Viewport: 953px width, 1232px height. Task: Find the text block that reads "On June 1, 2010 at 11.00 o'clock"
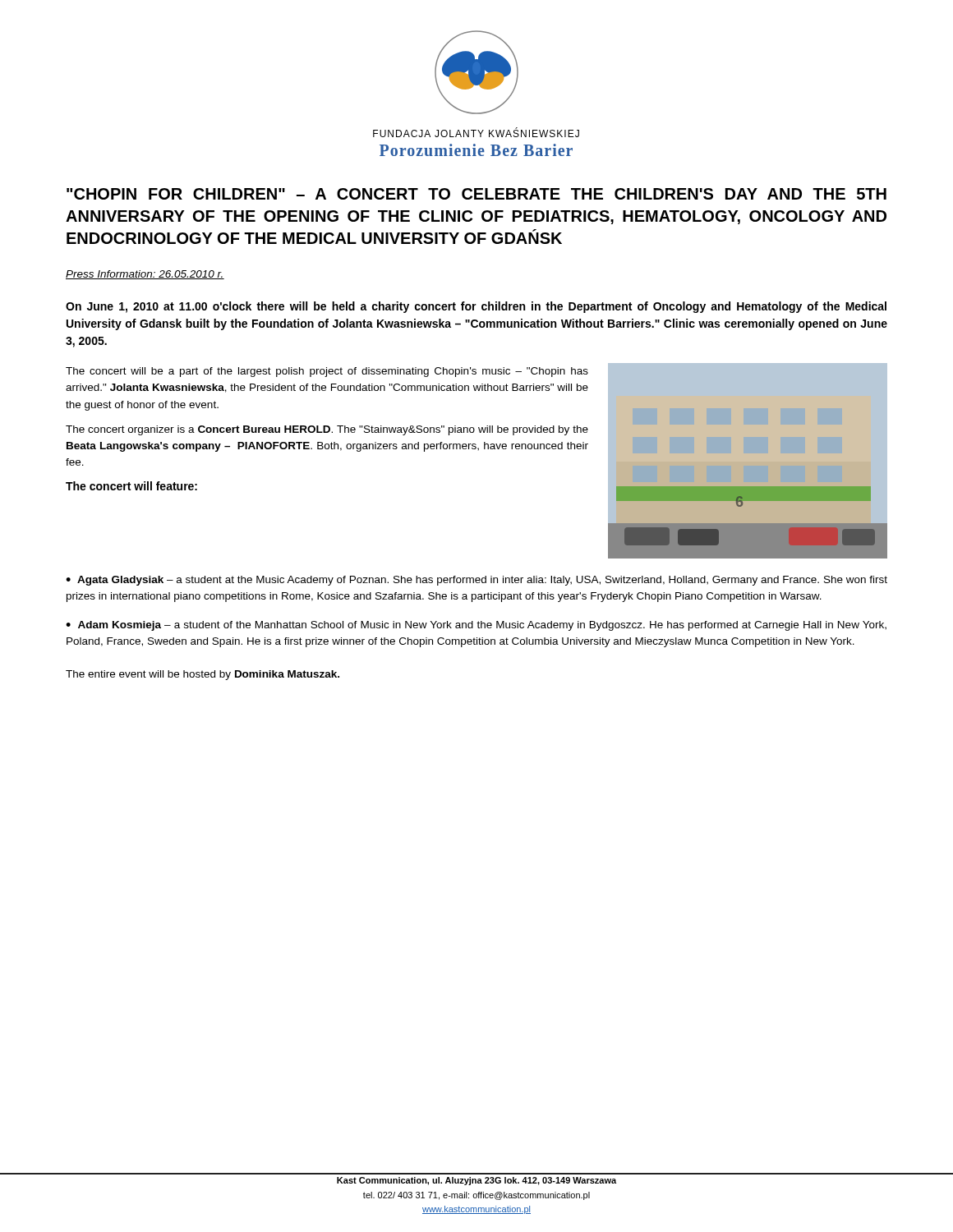point(476,324)
